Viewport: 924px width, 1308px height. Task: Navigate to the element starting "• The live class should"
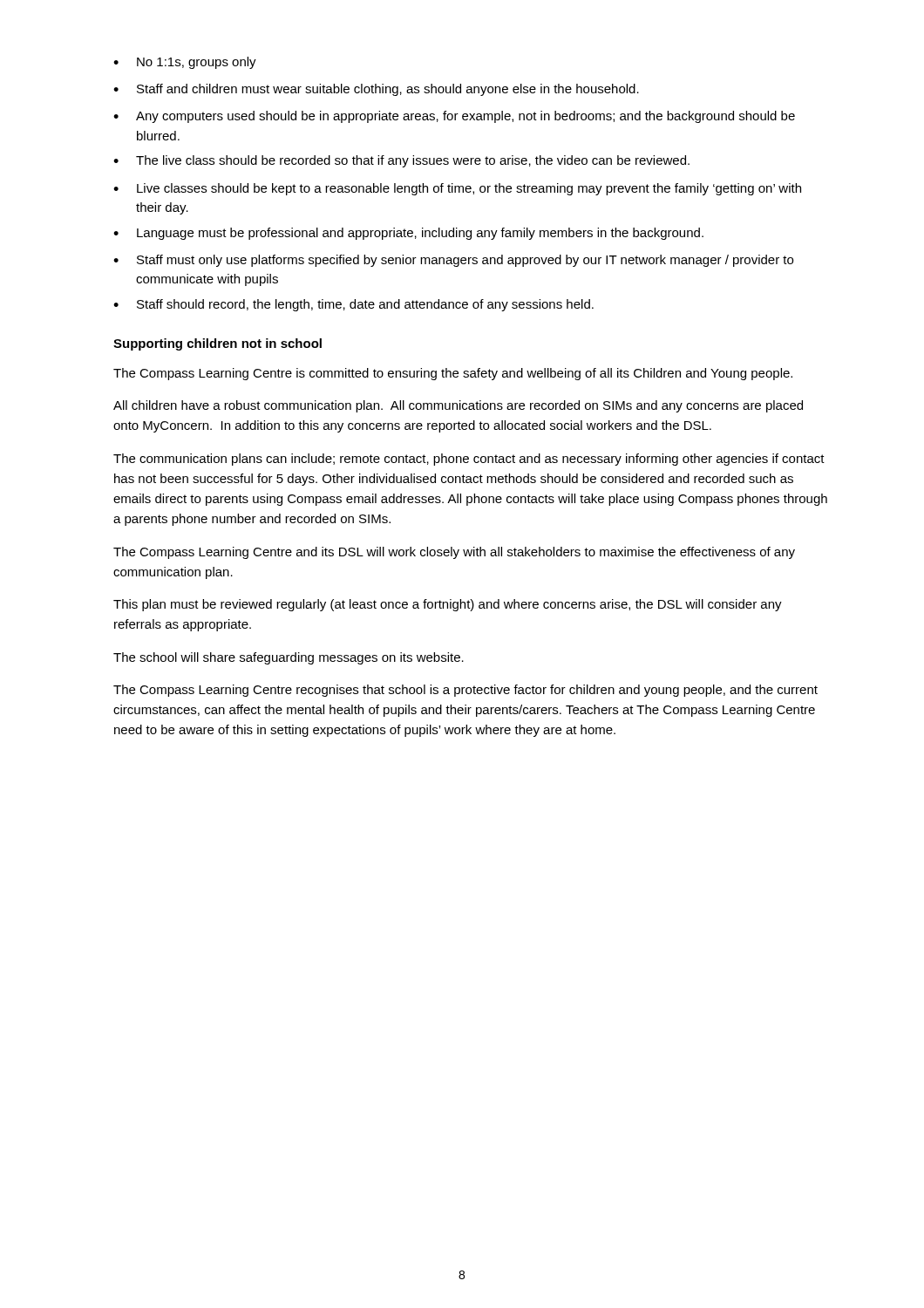[471, 162]
